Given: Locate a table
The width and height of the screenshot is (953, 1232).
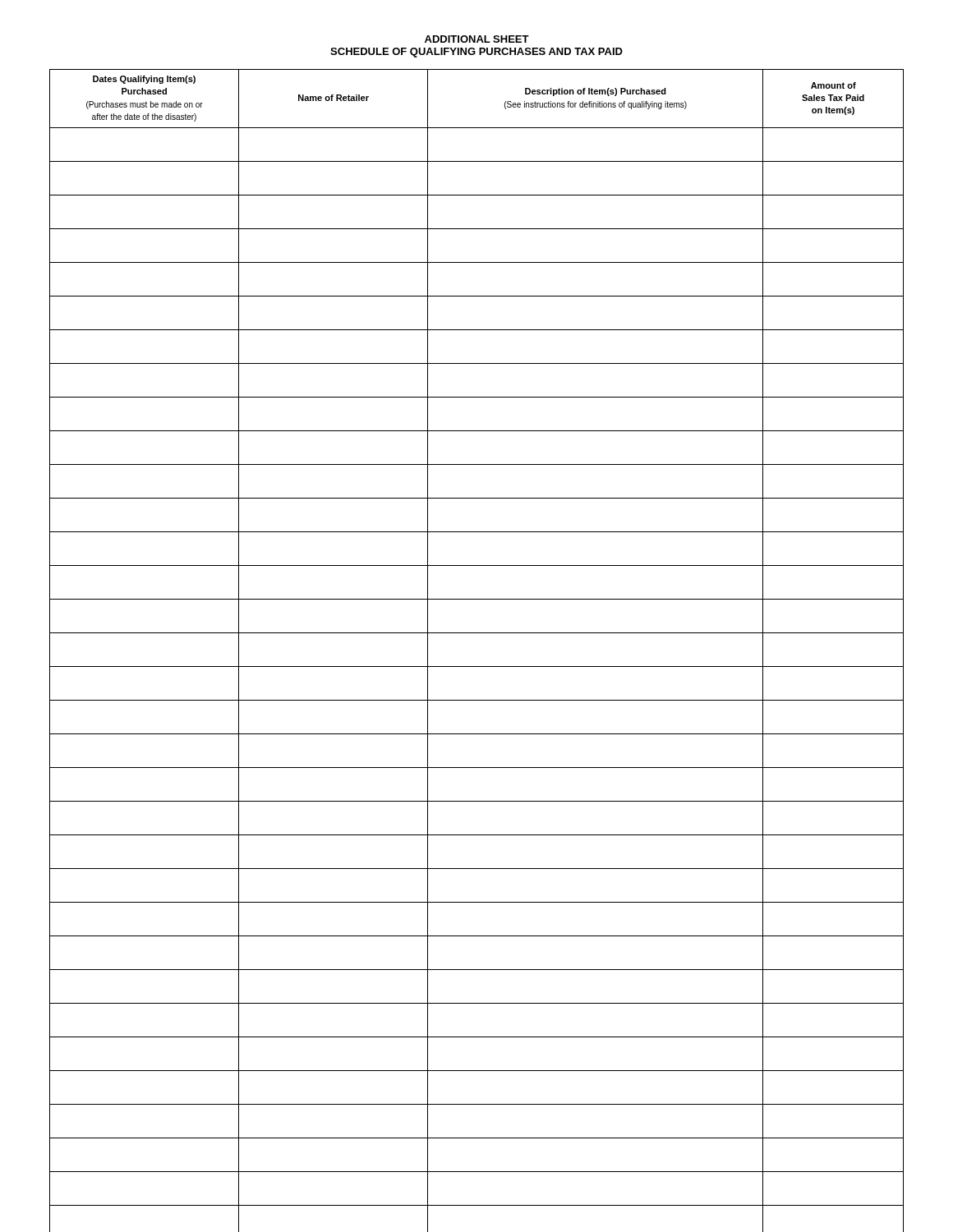Looking at the screenshot, I should pos(476,650).
